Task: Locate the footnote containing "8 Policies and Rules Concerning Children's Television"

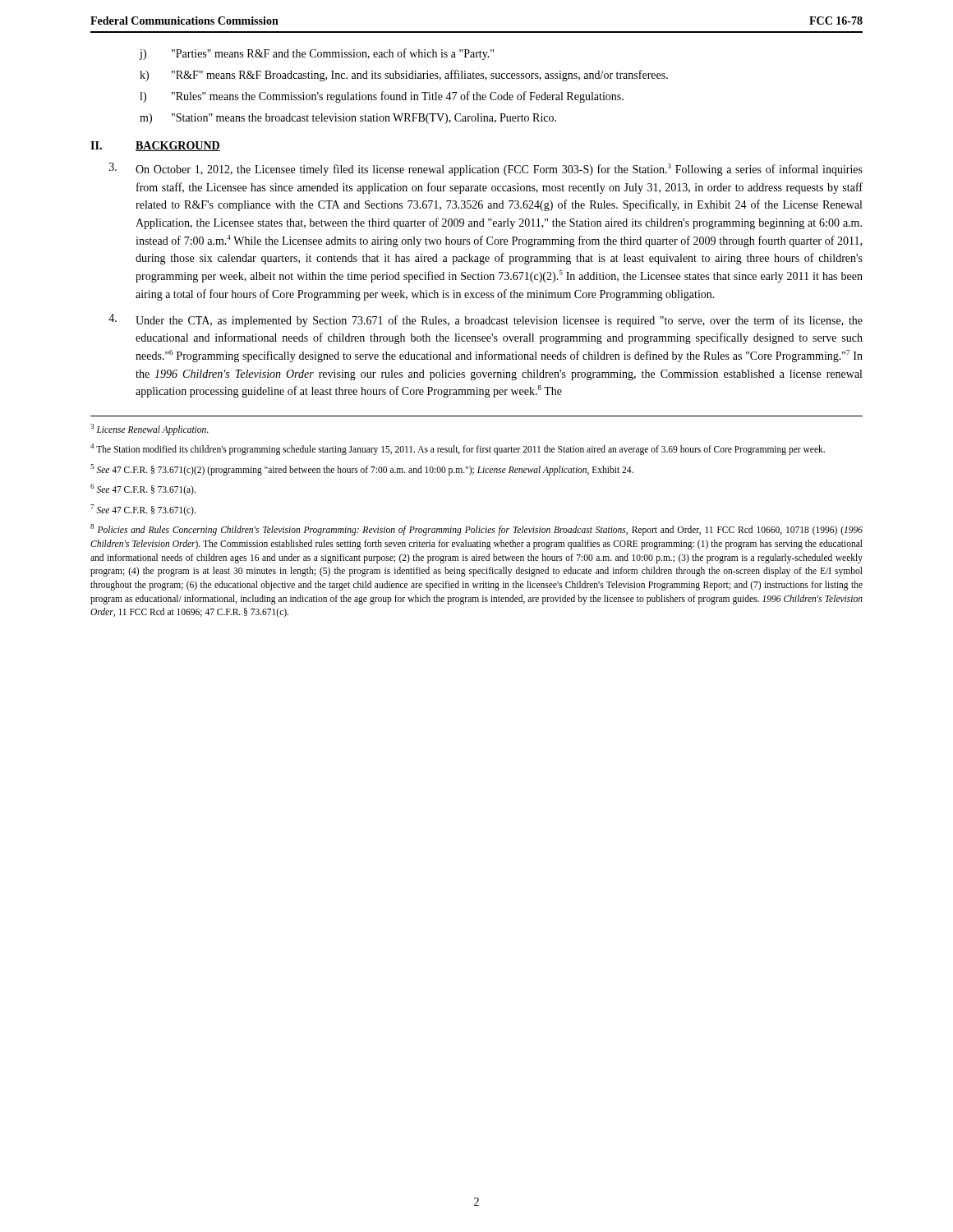Action: click(476, 570)
